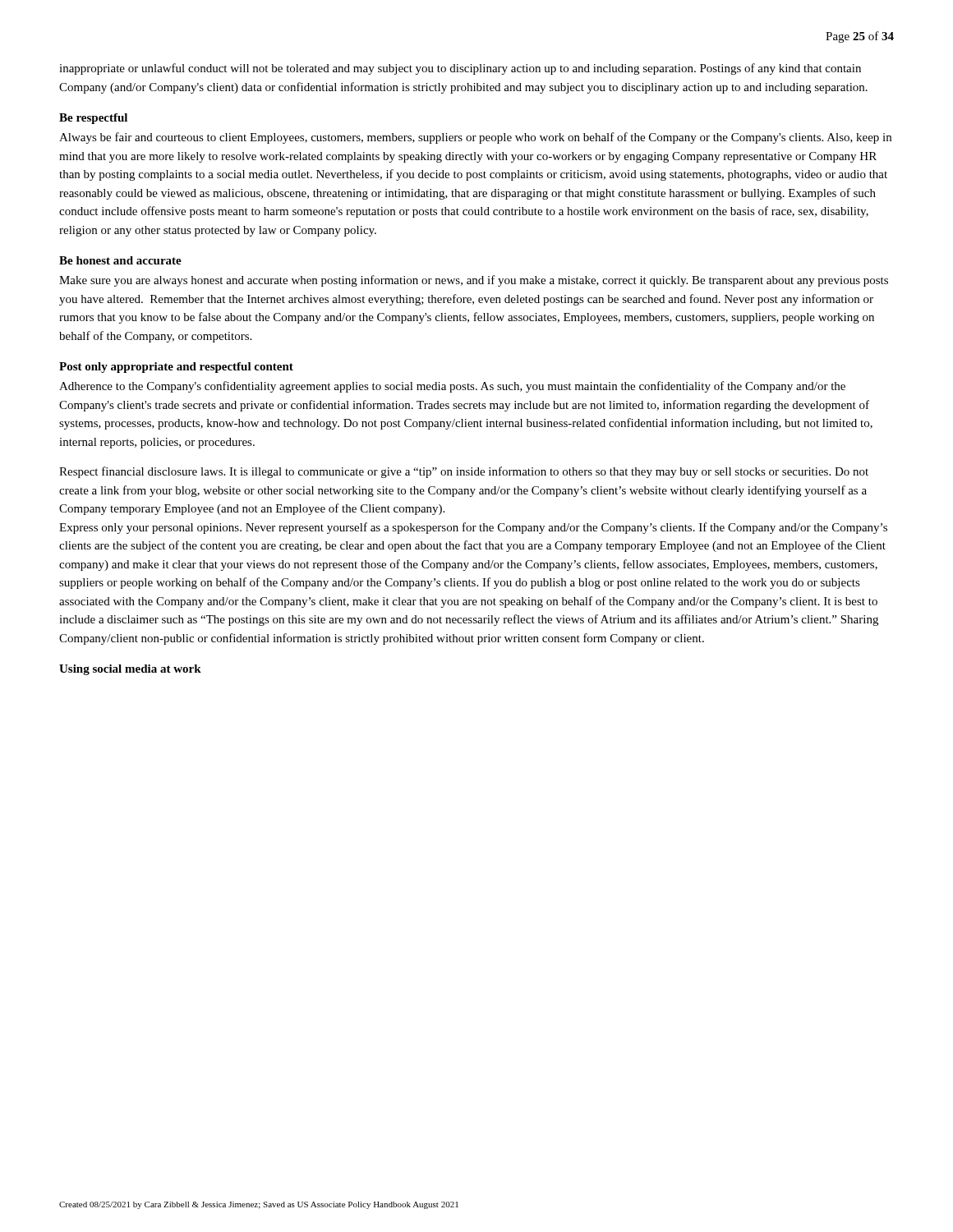Point to the text block starting "Be respectful"
953x1232 pixels.
[x=93, y=117]
